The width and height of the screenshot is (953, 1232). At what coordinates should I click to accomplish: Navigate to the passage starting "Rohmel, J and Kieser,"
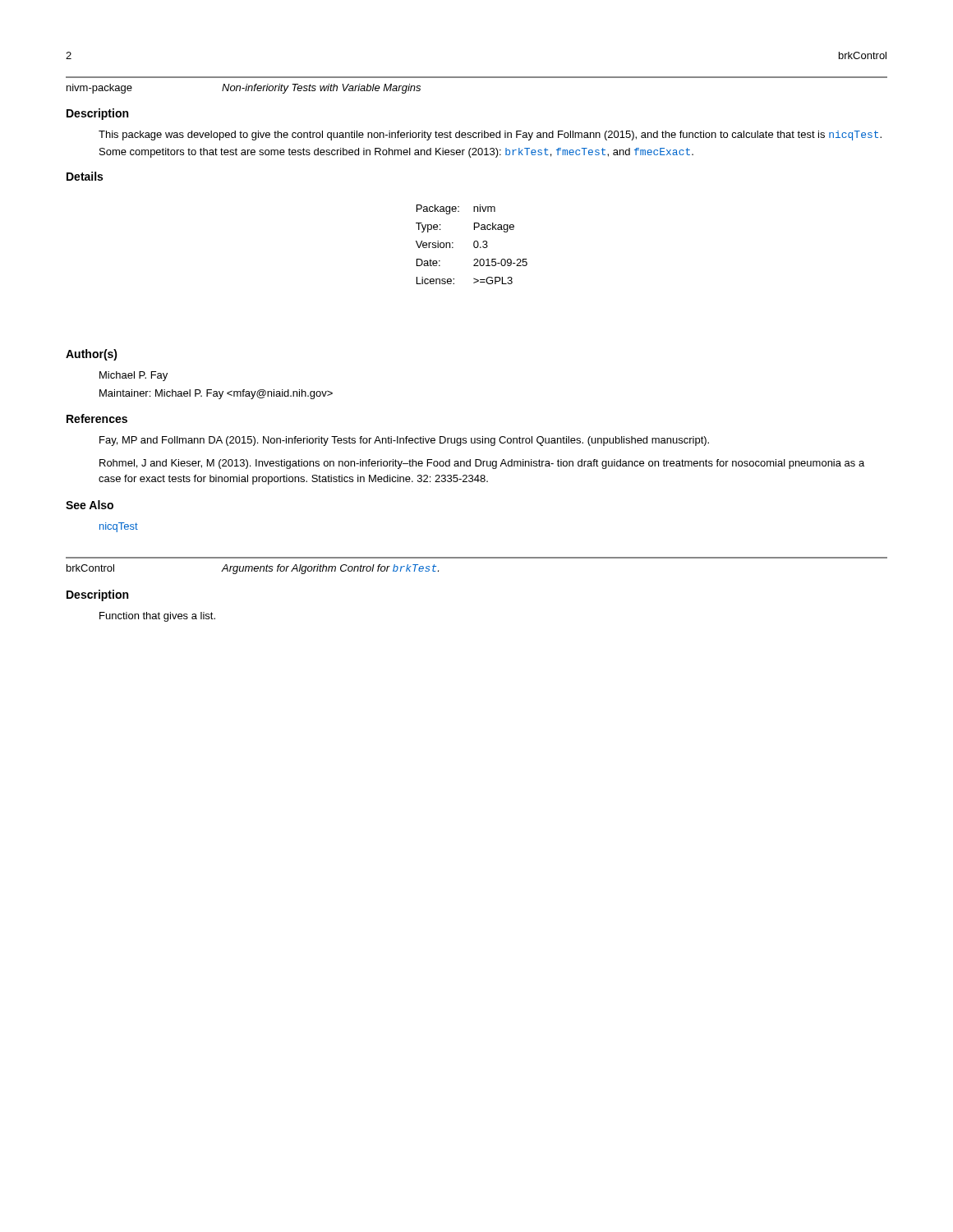[x=482, y=471]
